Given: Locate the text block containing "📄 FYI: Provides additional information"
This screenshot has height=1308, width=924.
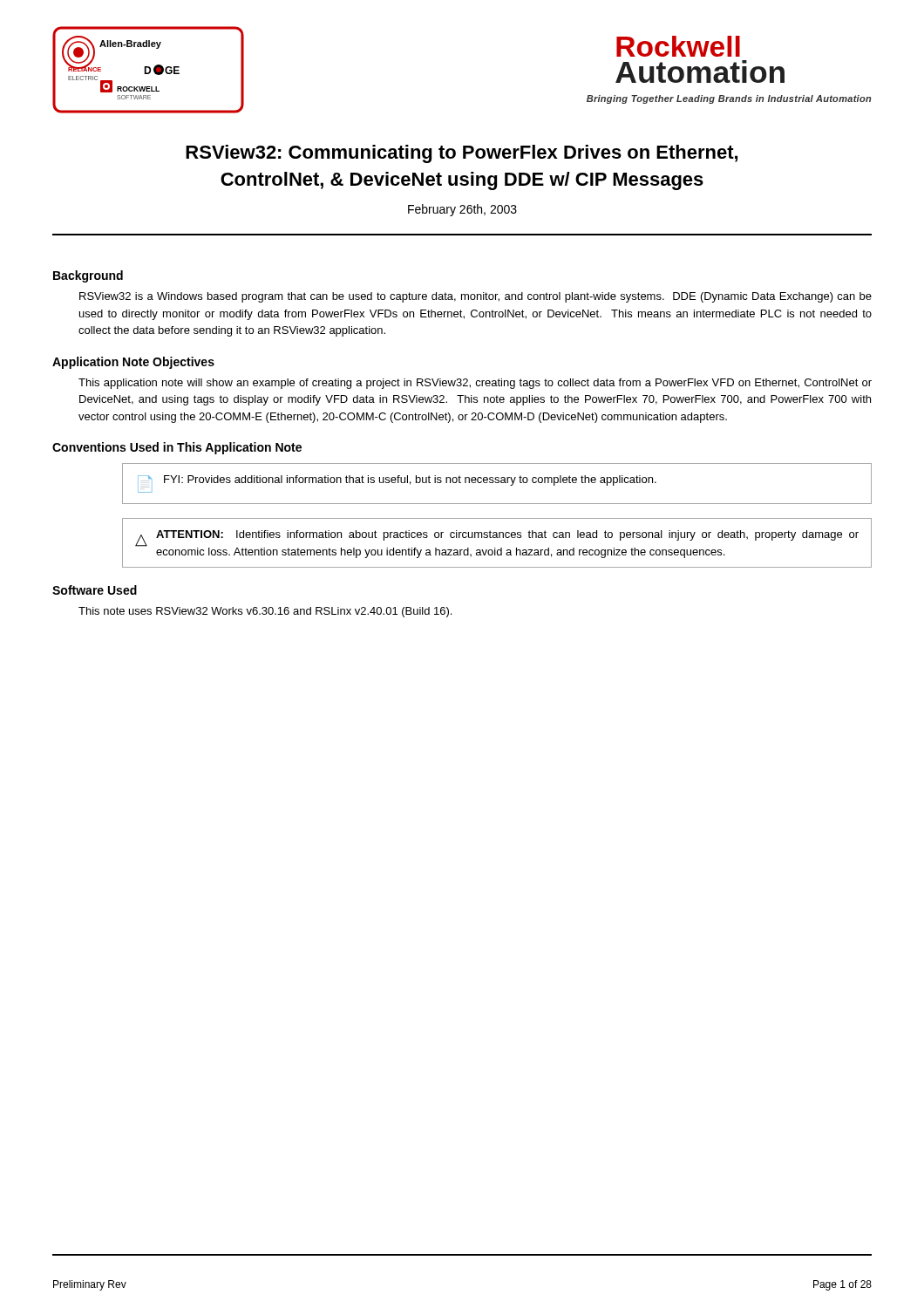Looking at the screenshot, I should [497, 484].
